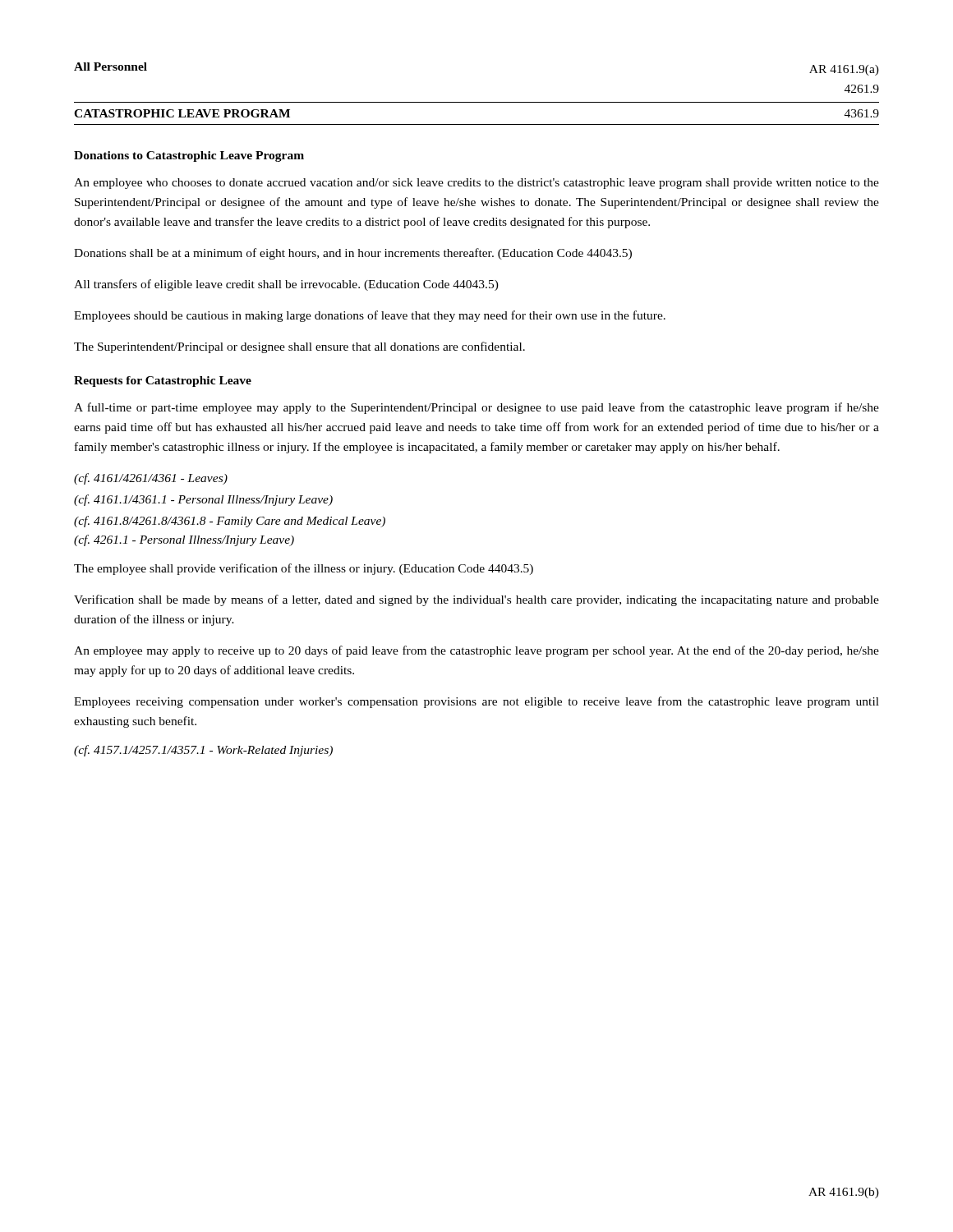Locate the text block that reads "The employee shall"

tap(304, 568)
